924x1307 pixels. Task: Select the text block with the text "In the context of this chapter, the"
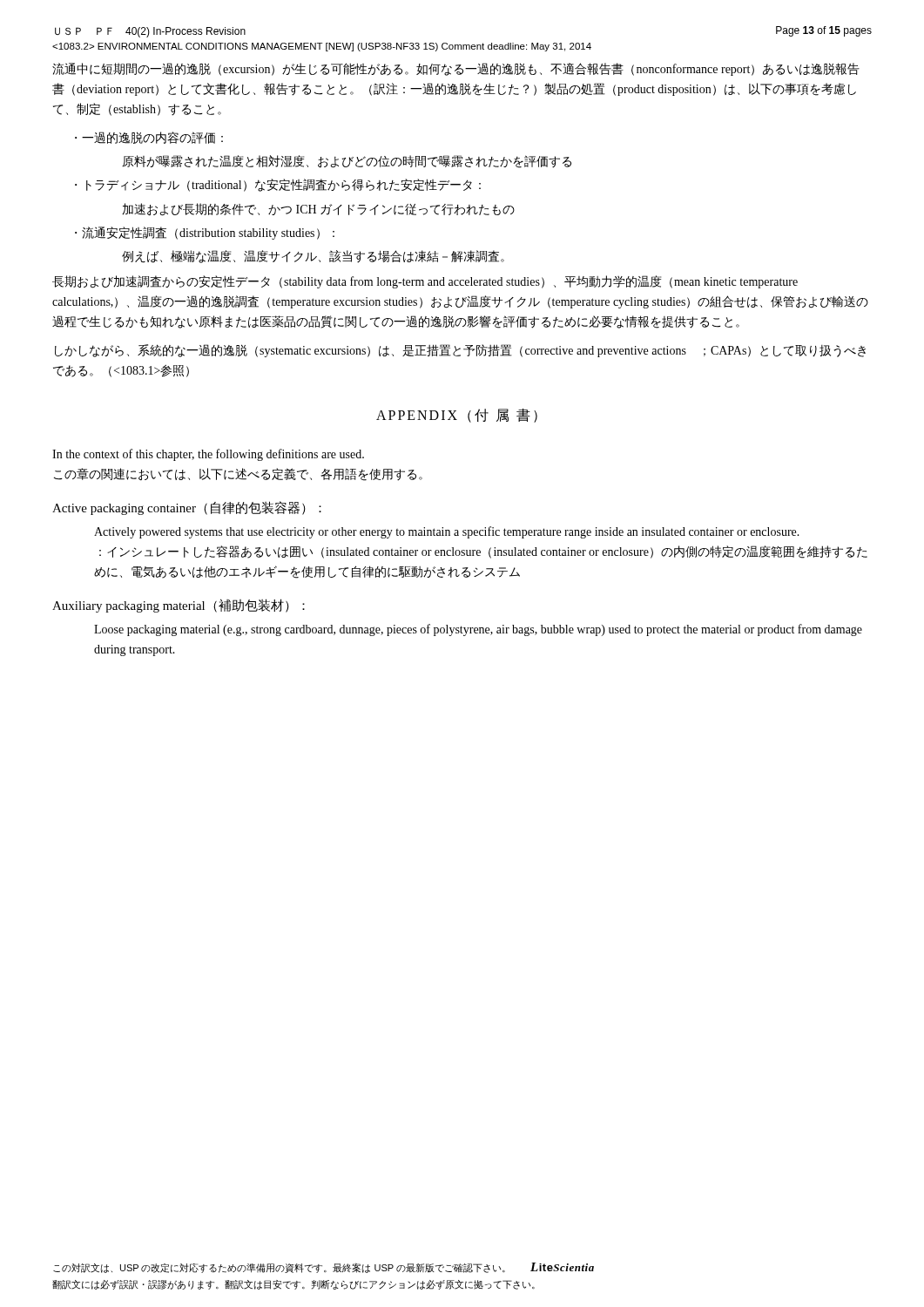click(x=241, y=465)
